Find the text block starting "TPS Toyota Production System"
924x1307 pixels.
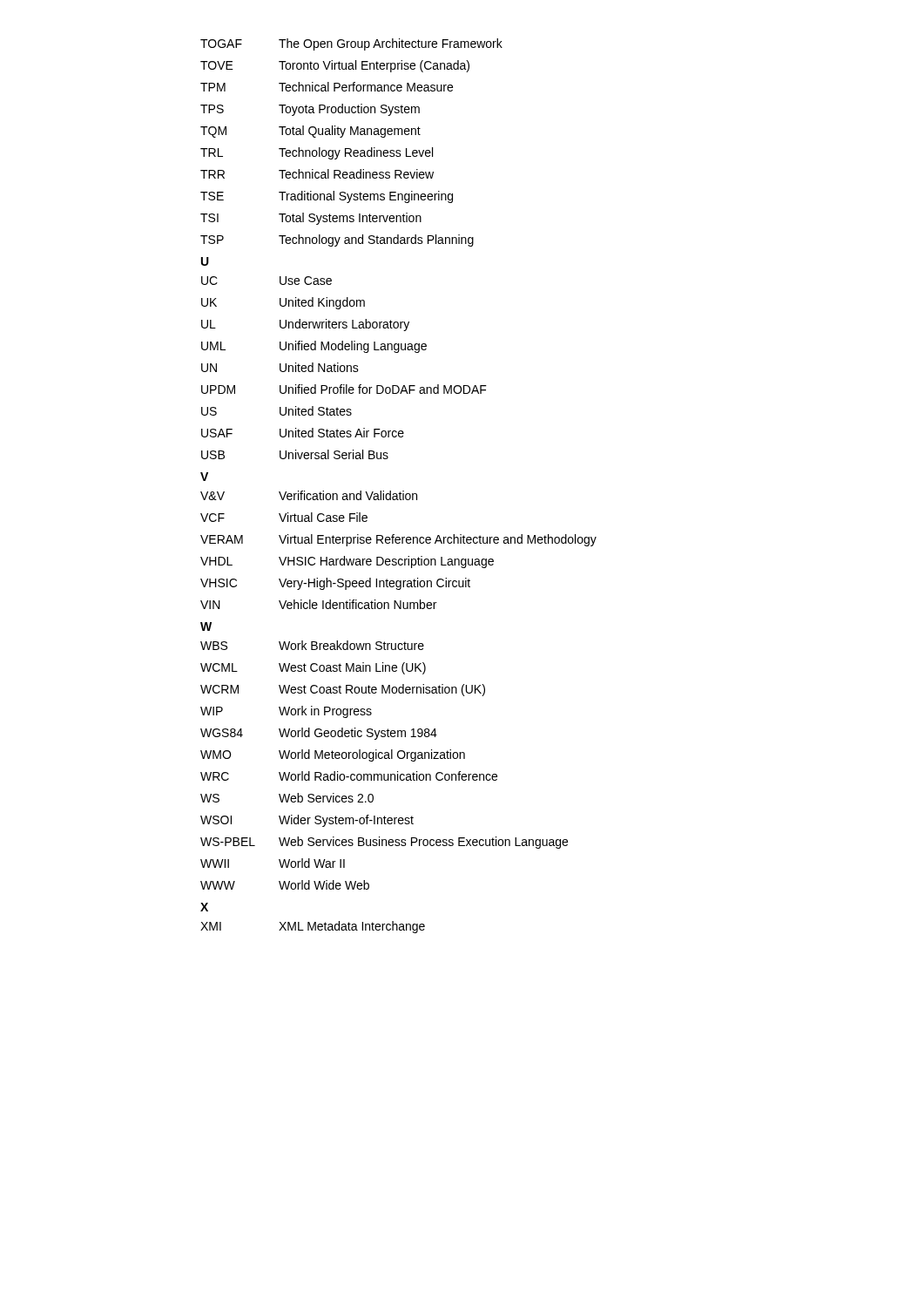[310, 110]
